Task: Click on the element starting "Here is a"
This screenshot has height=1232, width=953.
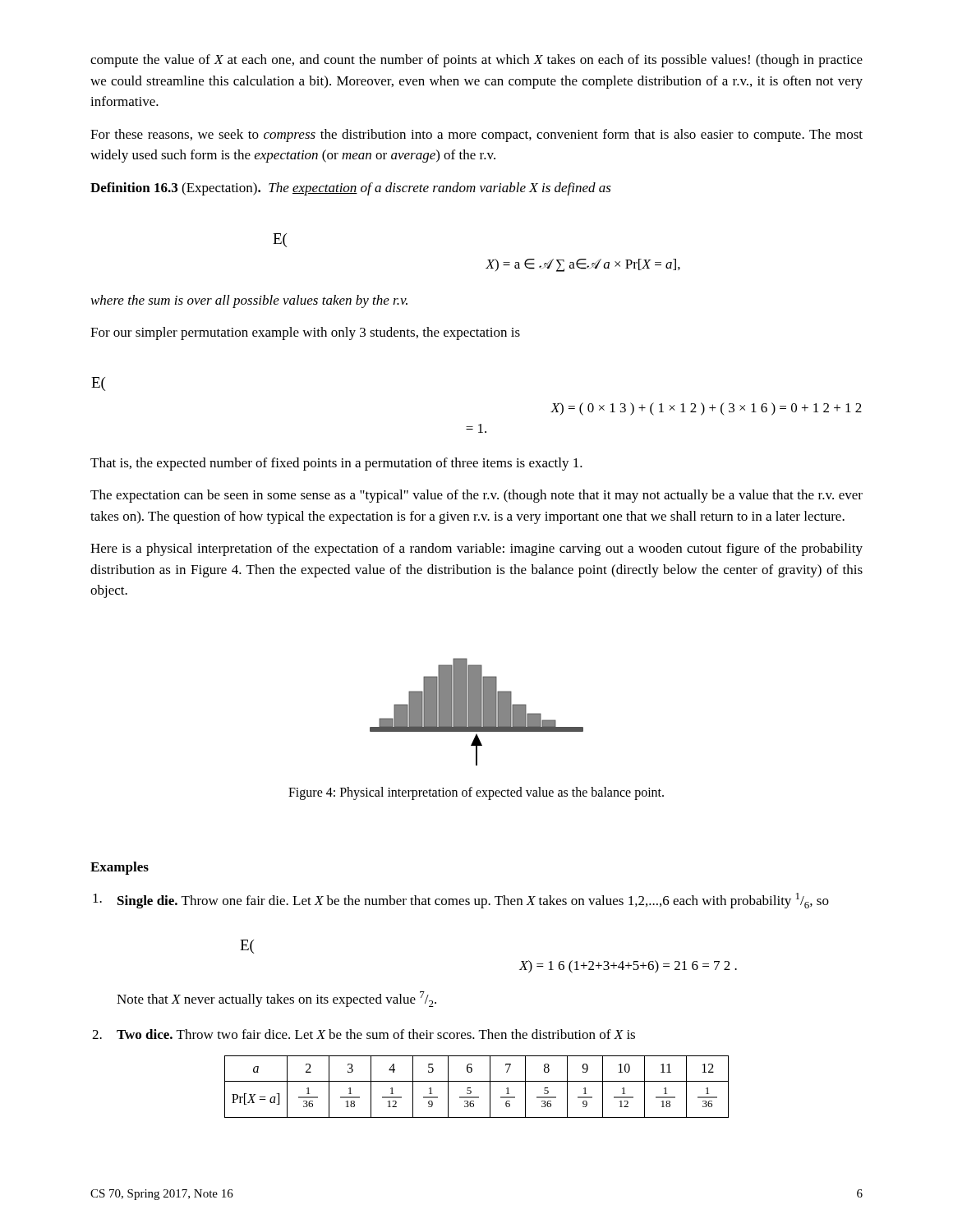Action: (x=476, y=569)
